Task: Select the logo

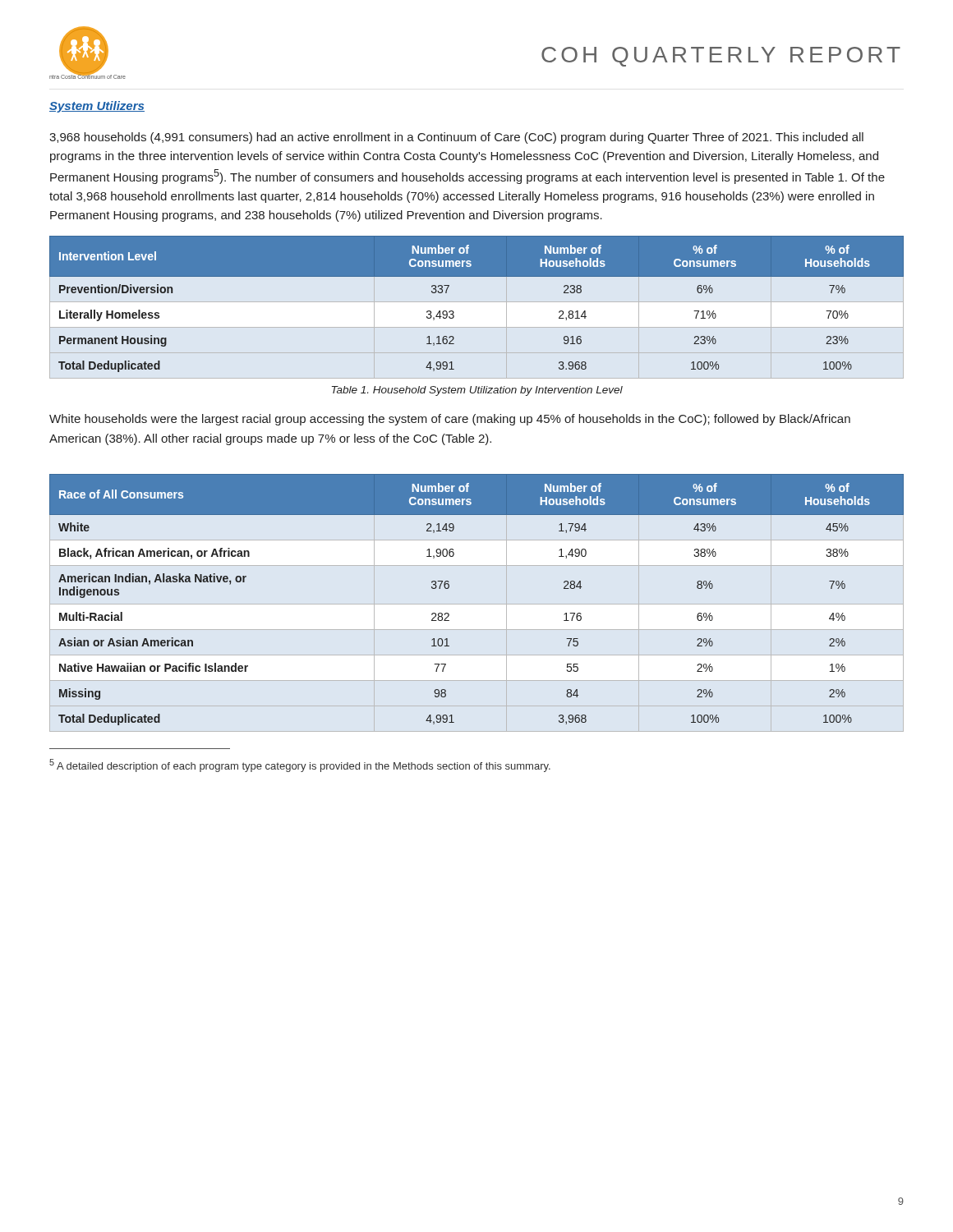Action: (103, 55)
